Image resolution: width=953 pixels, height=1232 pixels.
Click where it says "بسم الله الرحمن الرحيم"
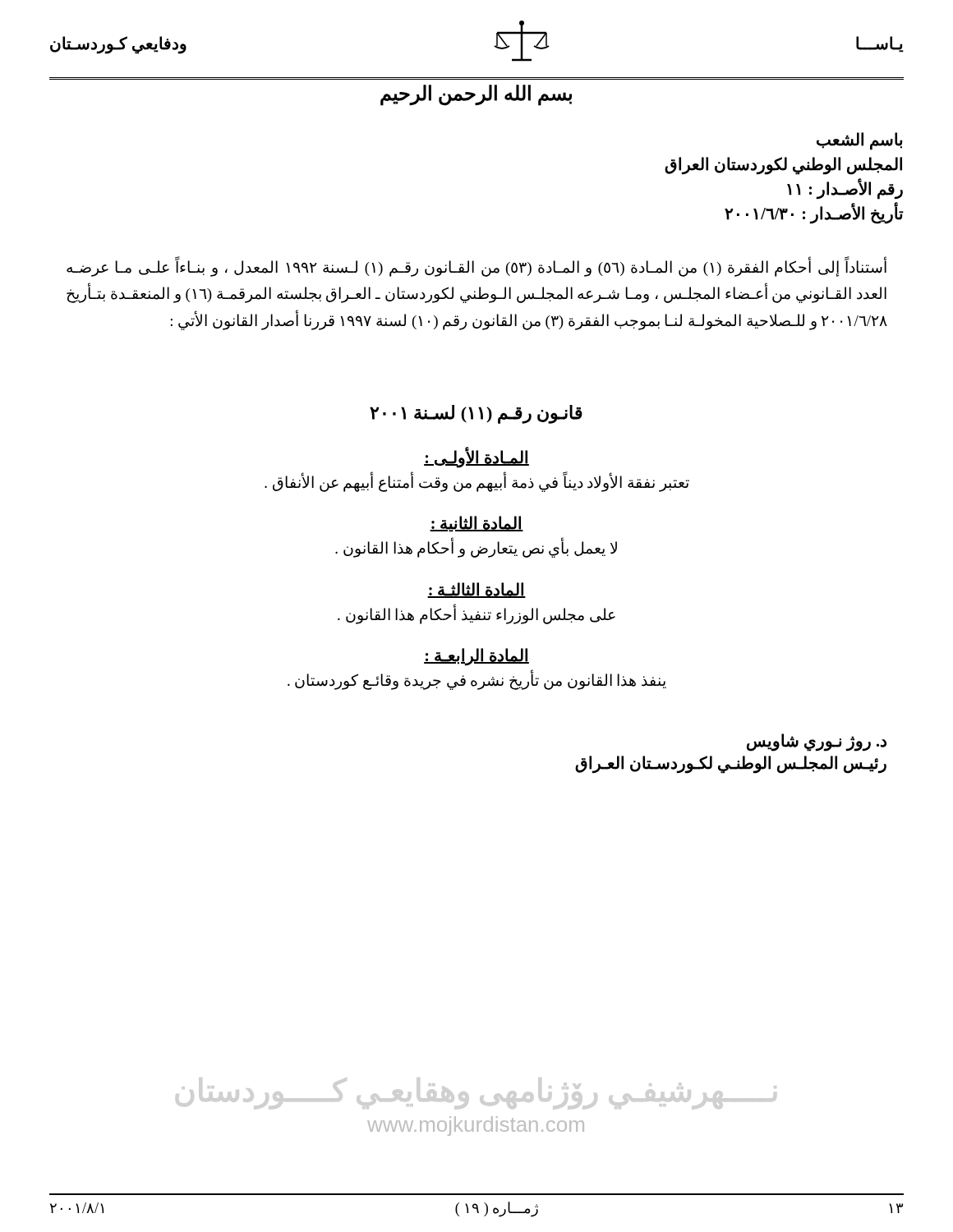pos(476,94)
